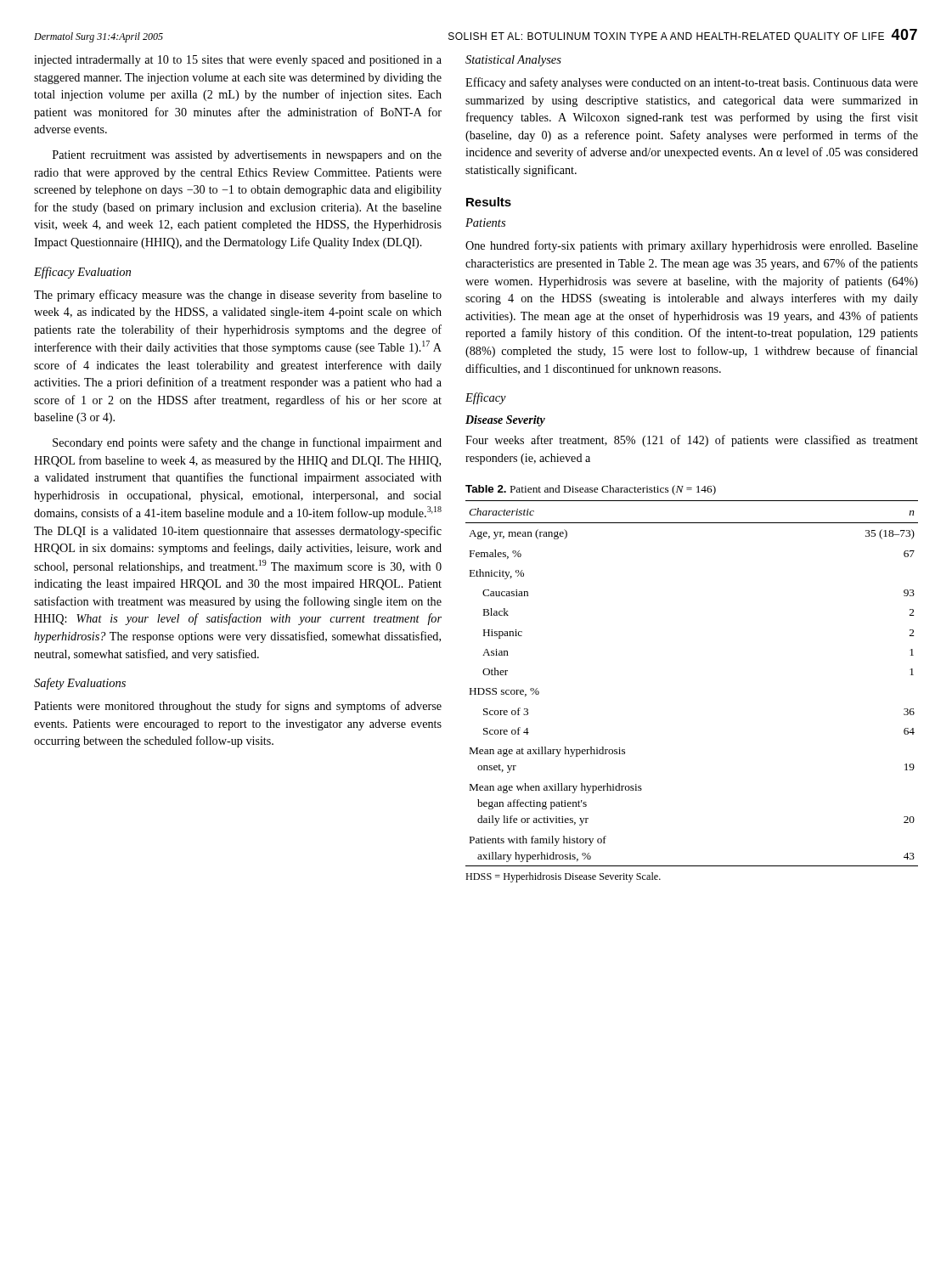Click on the text block that reads "Patient recruitment was assisted by advertisements in"
Image resolution: width=952 pixels, height=1274 pixels.
pos(238,198)
